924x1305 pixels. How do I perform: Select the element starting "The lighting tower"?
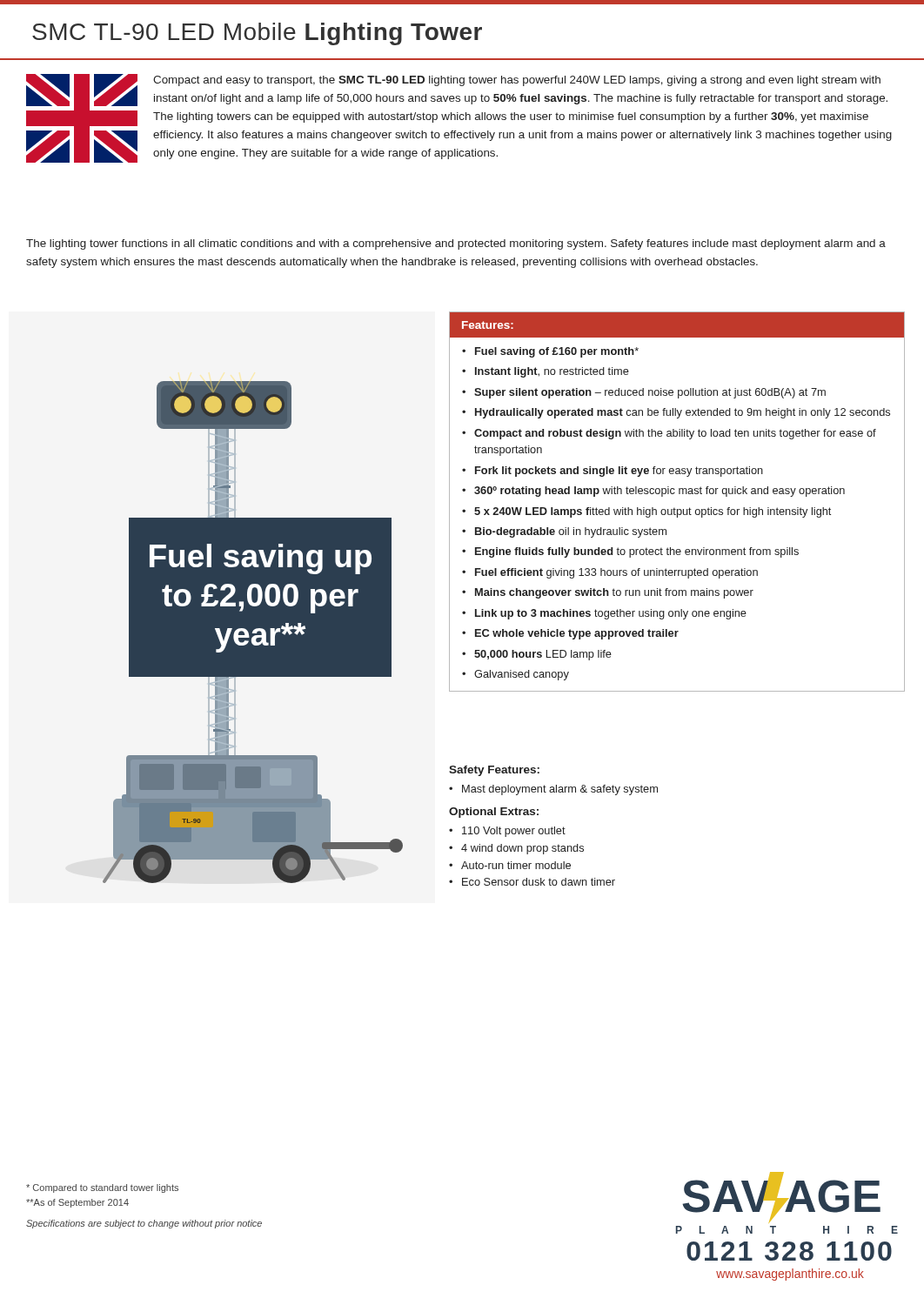point(456,252)
